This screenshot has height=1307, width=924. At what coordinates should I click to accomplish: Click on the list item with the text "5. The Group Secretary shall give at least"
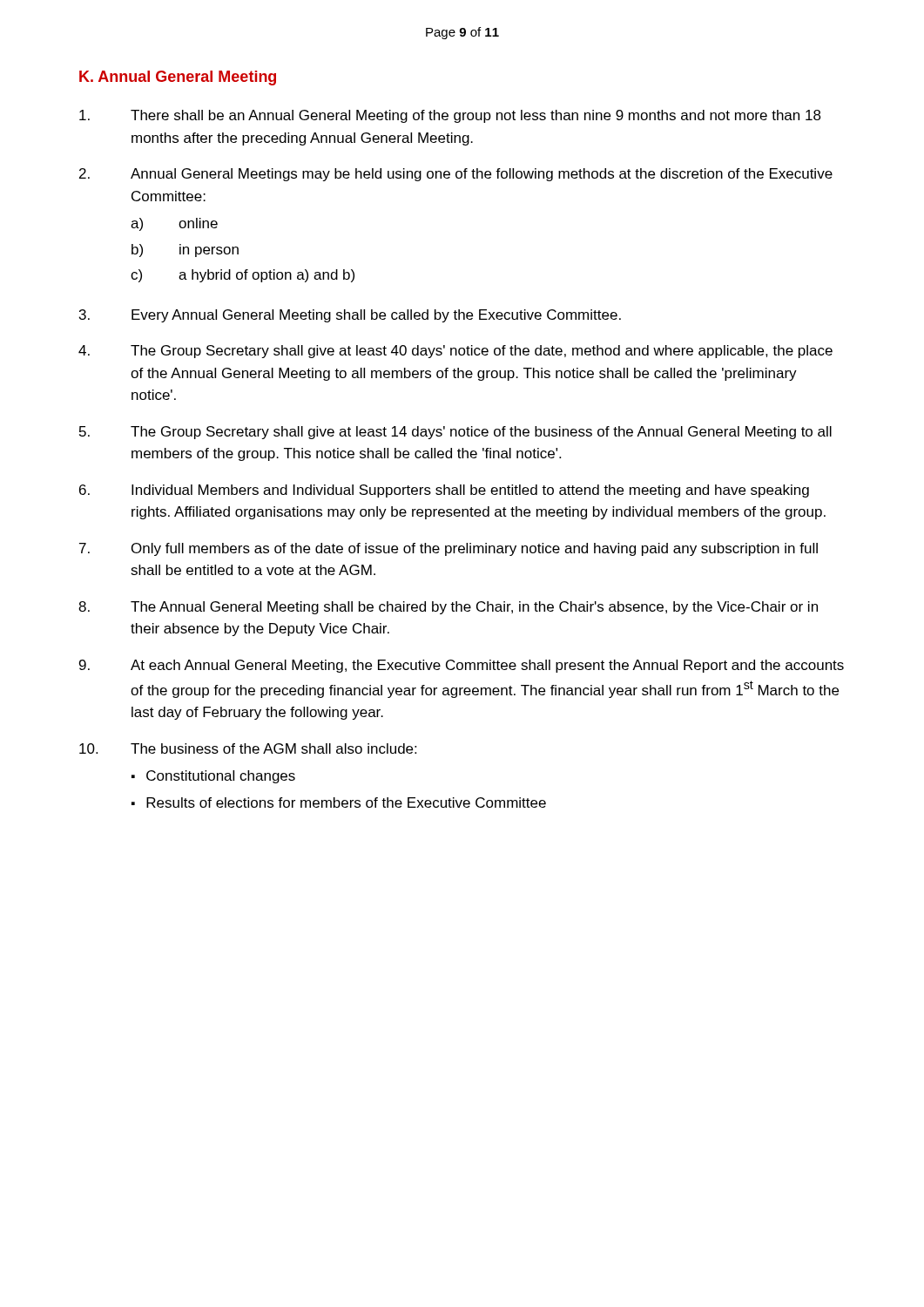click(462, 443)
